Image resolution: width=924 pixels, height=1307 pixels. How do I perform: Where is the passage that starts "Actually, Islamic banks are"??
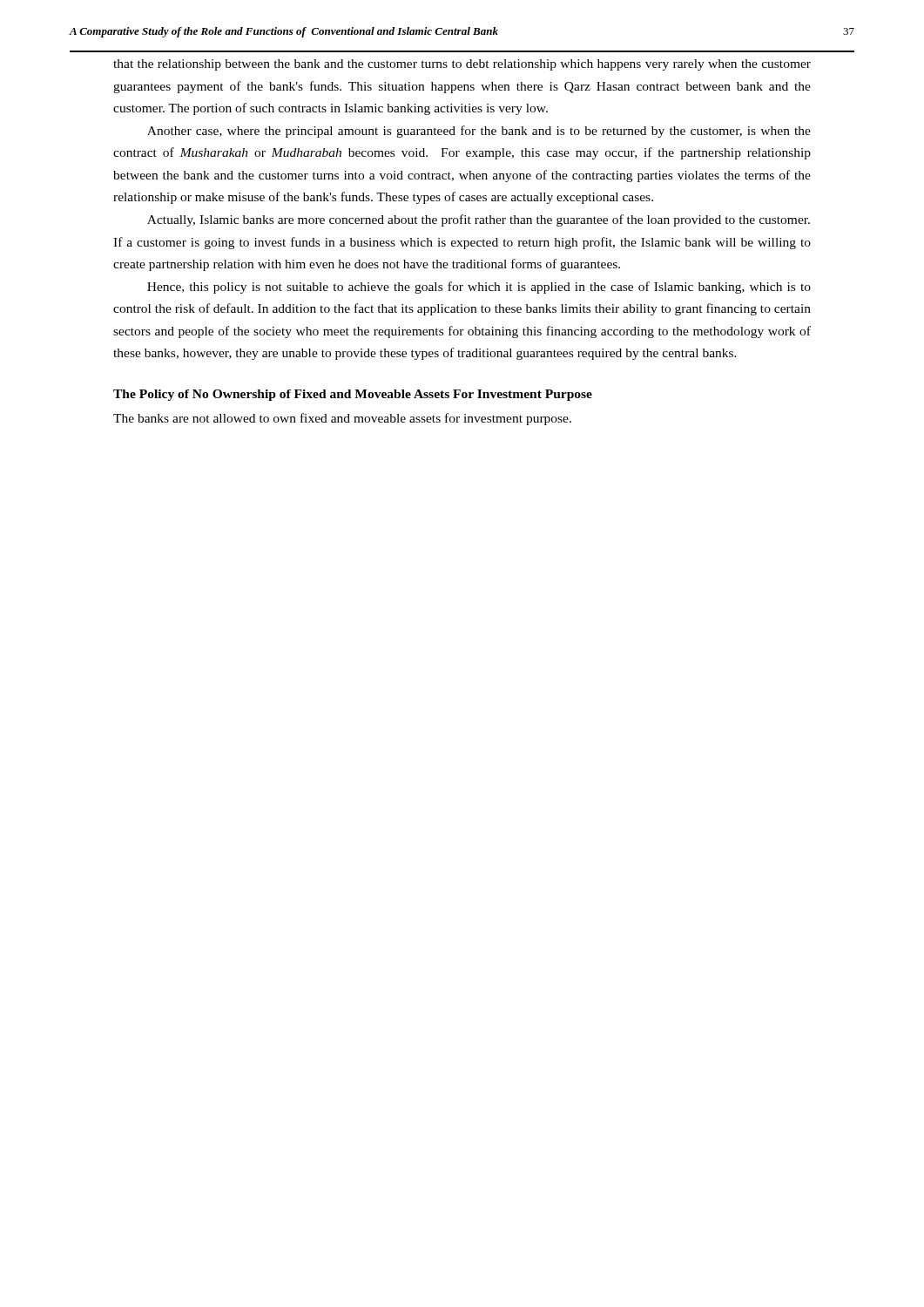coord(462,242)
